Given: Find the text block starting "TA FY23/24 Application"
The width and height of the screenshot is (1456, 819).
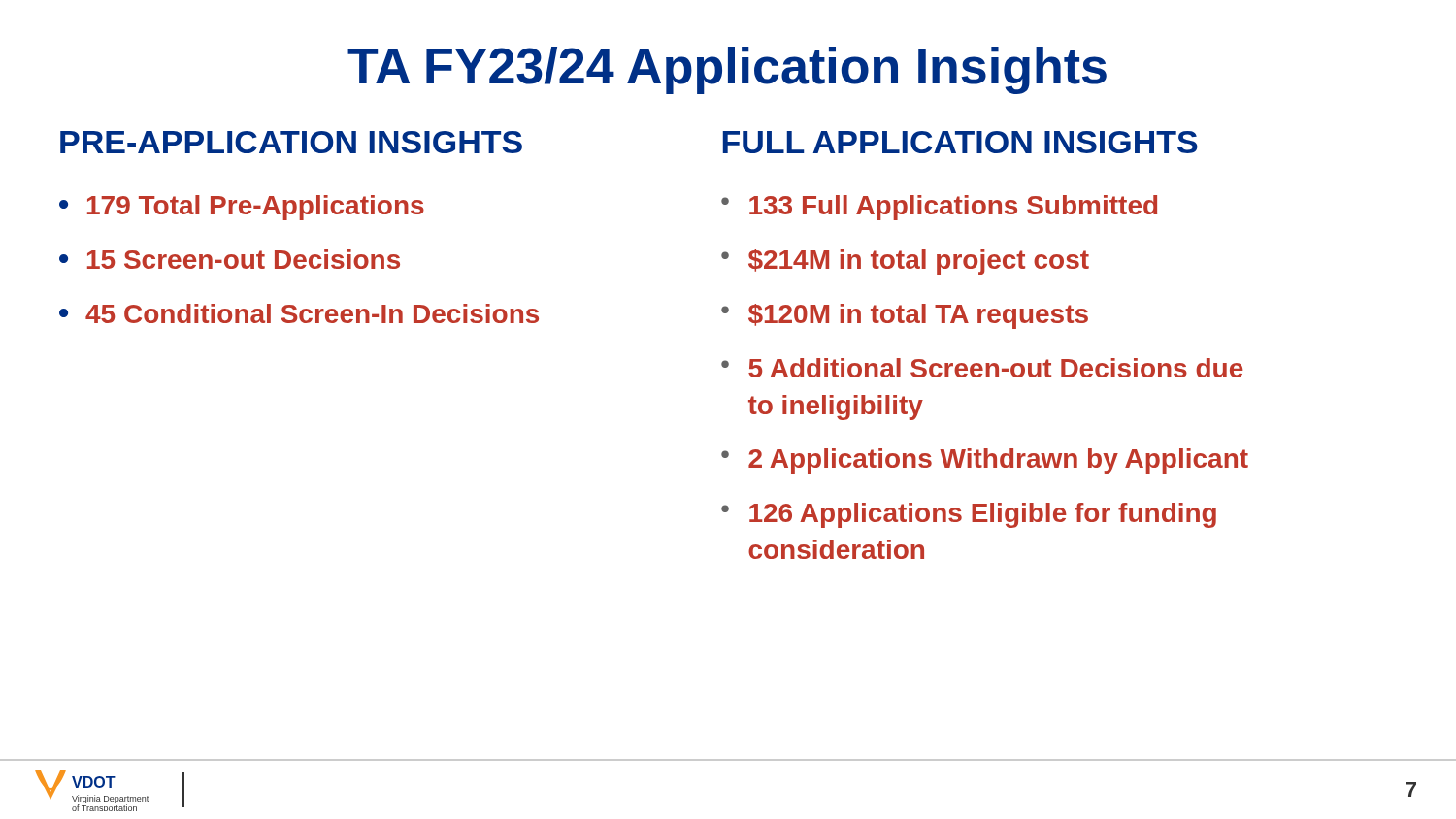Looking at the screenshot, I should [x=728, y=66].
